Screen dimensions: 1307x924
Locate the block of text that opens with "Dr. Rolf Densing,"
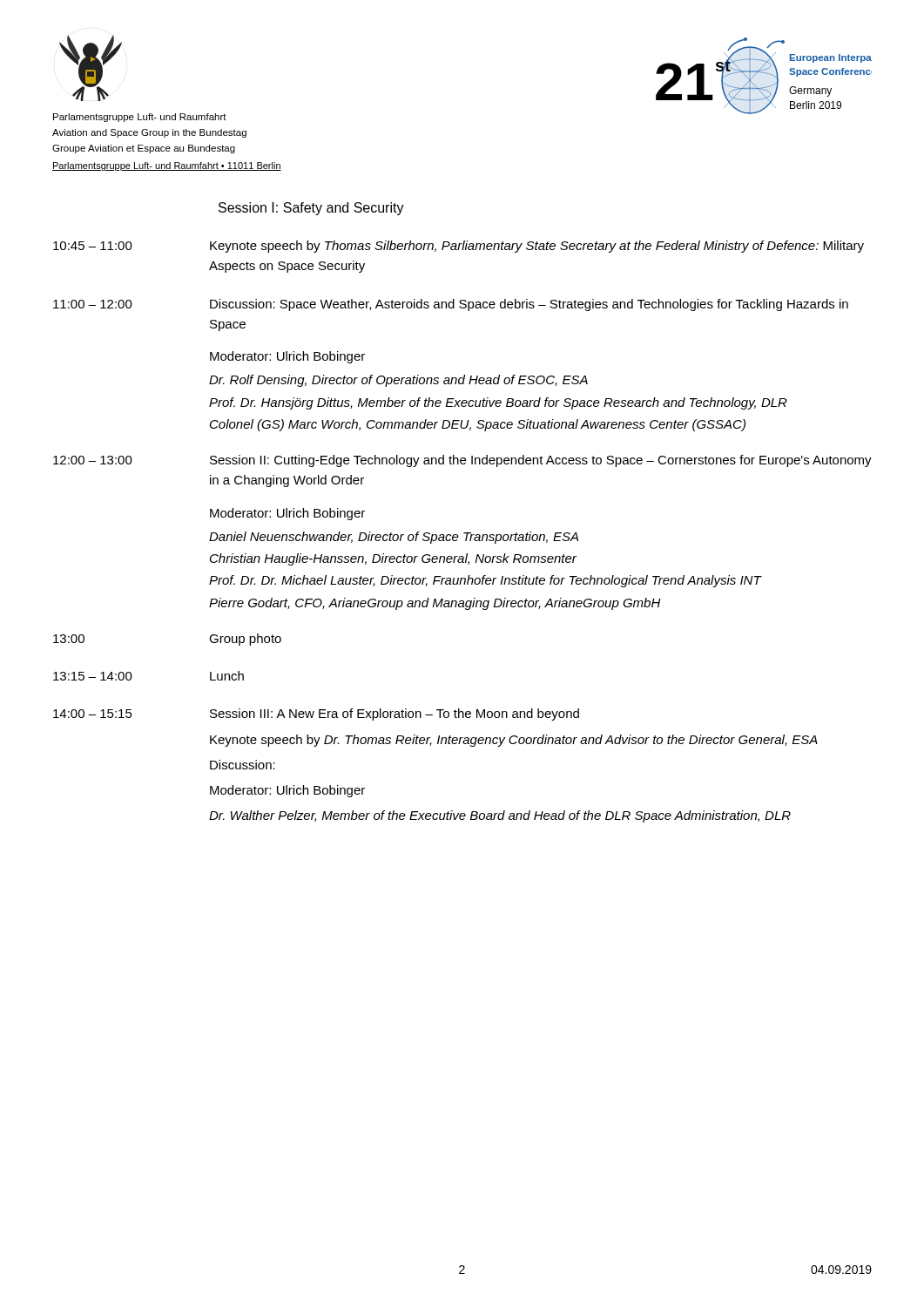(x=399, y=380)
